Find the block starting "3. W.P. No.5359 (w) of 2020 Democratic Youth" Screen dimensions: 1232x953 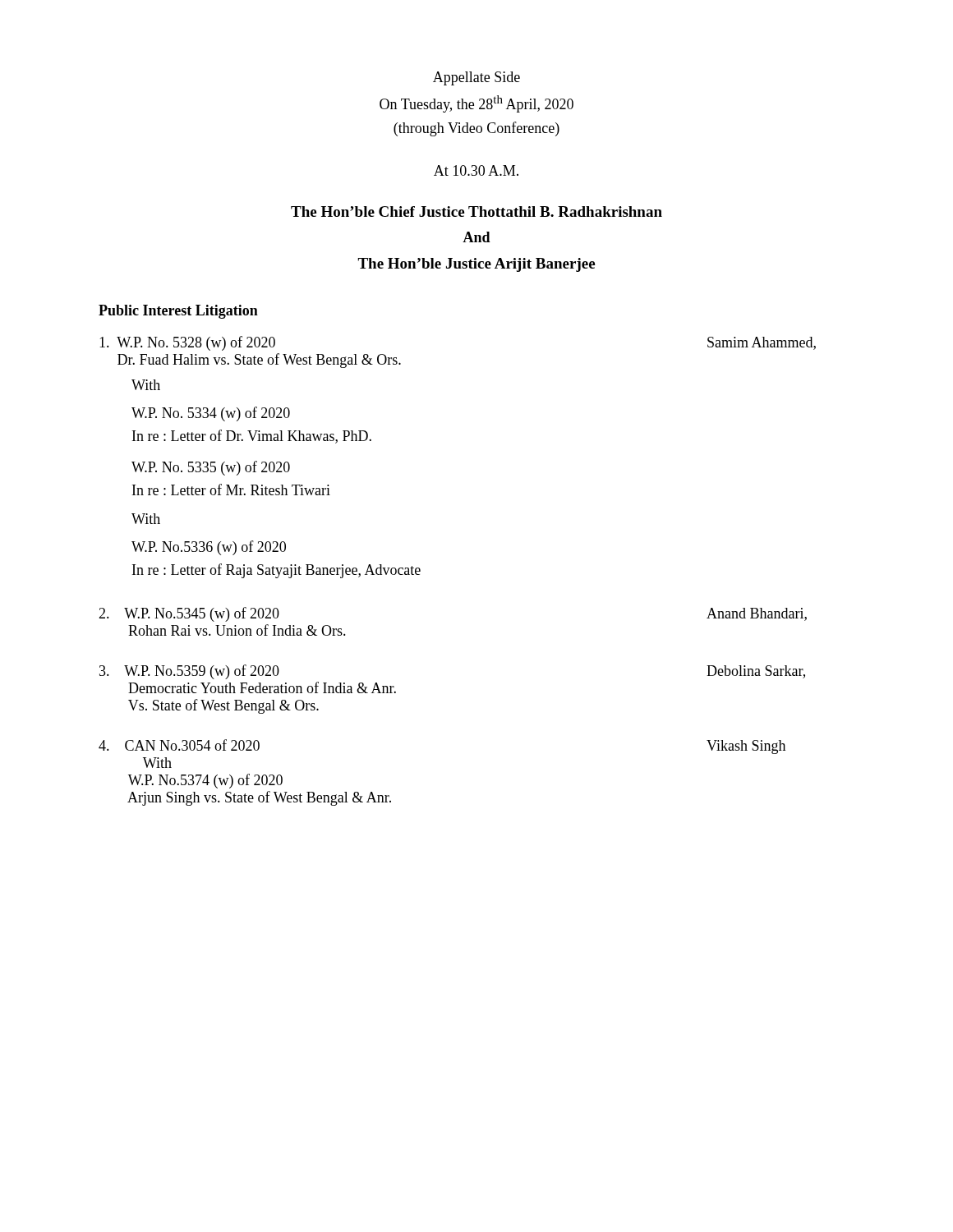(x=187, y=671)
